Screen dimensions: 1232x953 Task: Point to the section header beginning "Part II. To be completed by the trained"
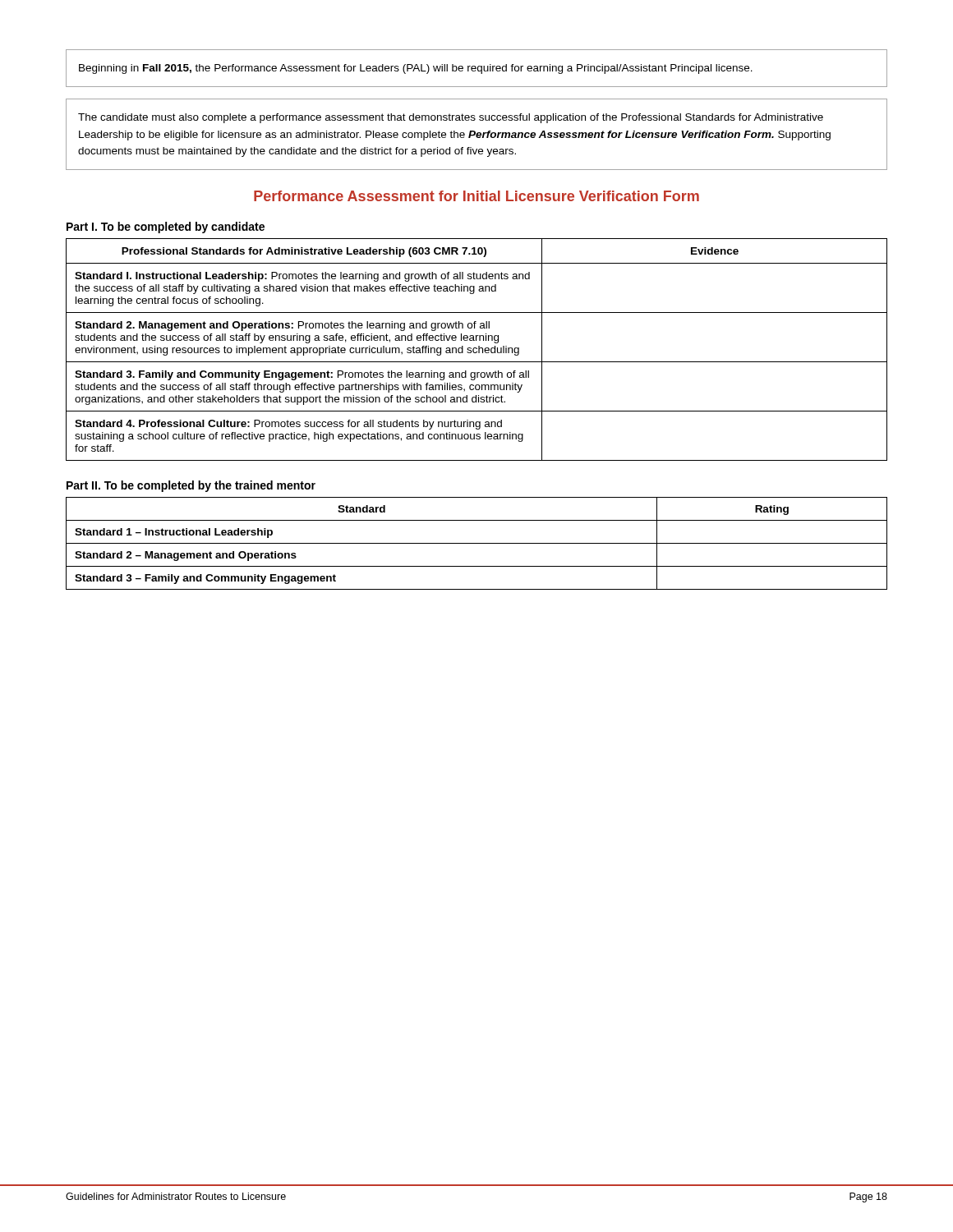pyautogui.click(x=191, y=485)
